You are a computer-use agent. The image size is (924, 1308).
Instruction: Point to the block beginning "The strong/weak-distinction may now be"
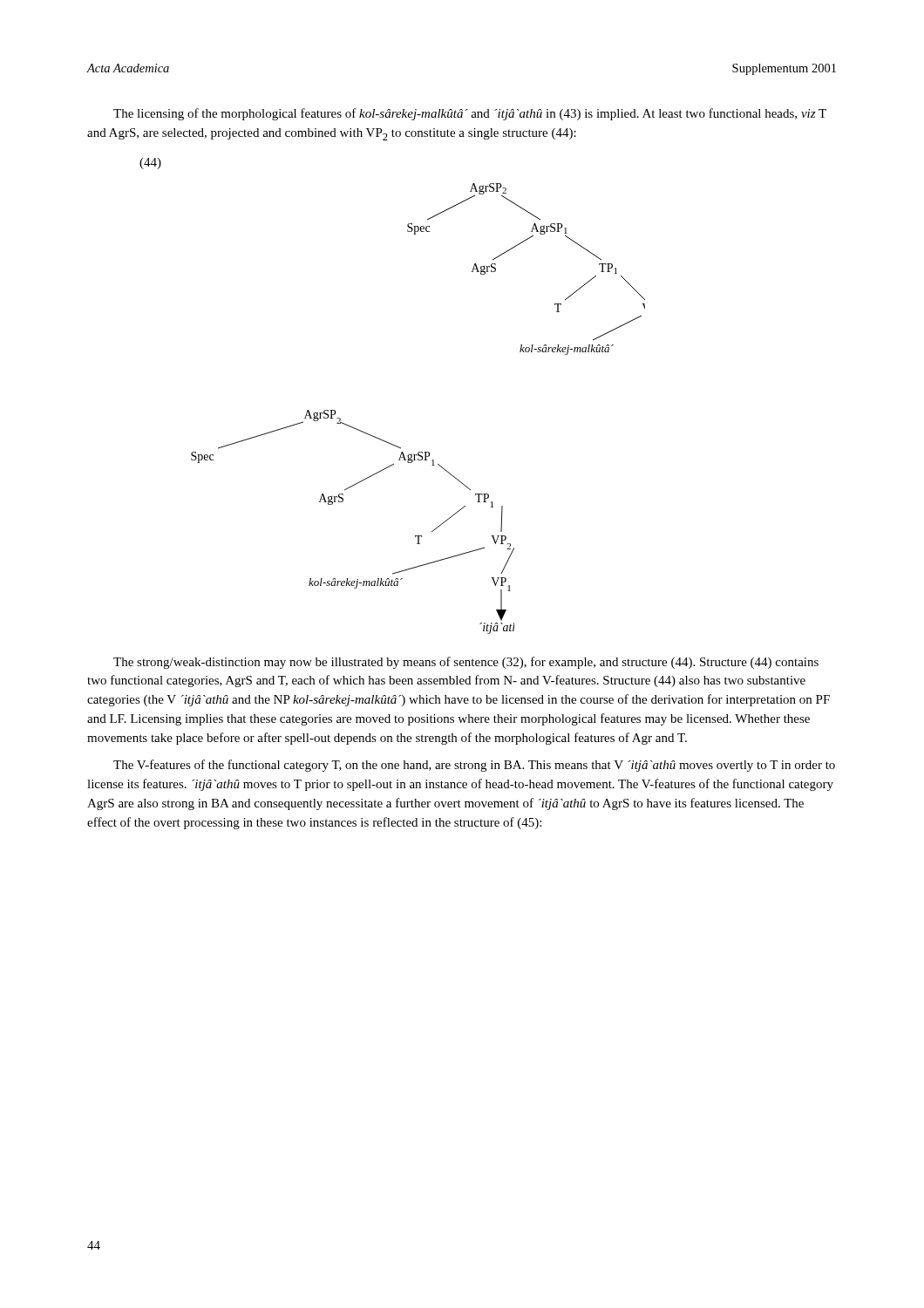(x=459, y=699)
